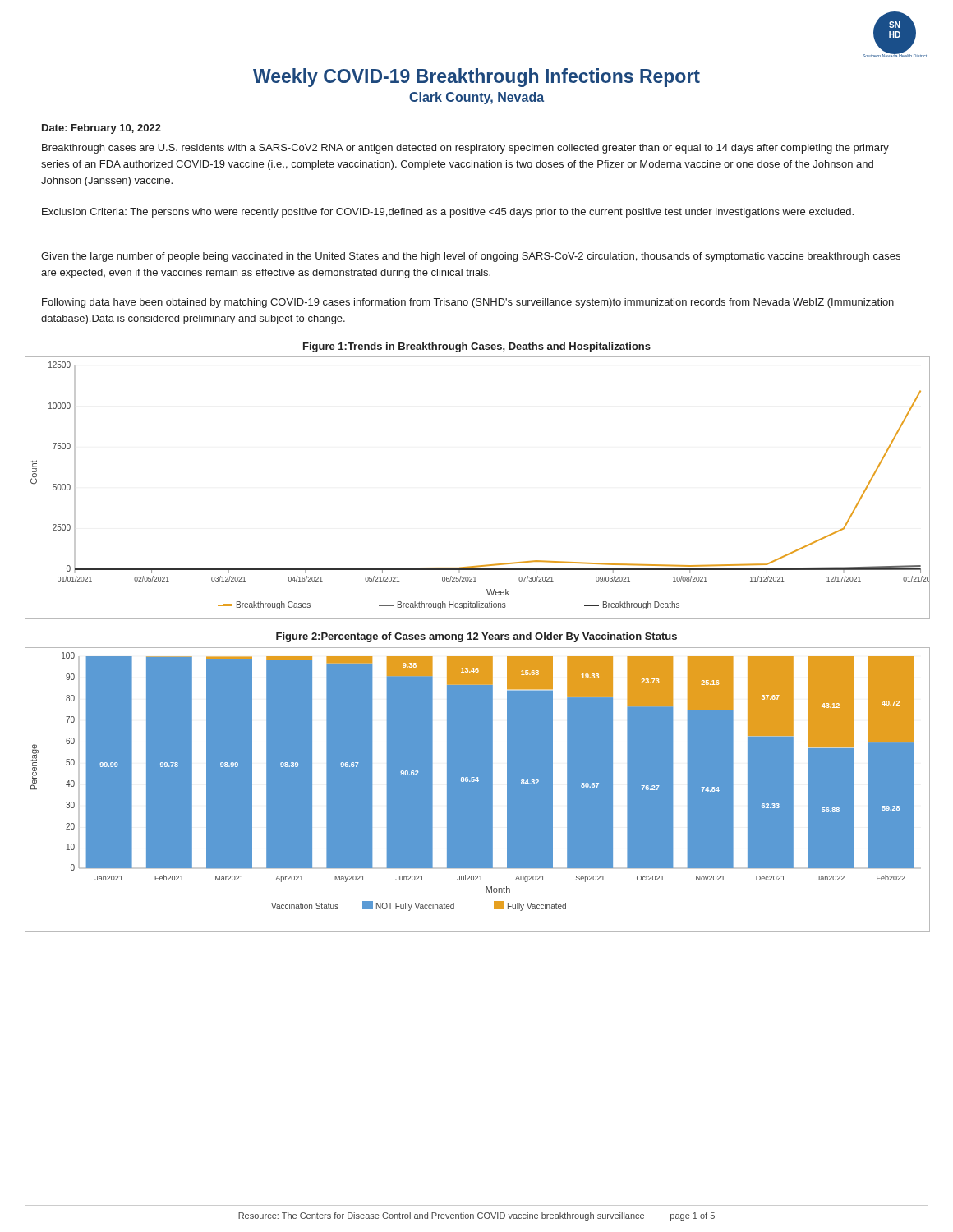Point to the caption beginning "Figure 1:Trends in Breakthrough Cases, Deaths"
Image resolution: width=953 pixels, height=1232 pixels.
pyautogui.click(x=476, y=346)
